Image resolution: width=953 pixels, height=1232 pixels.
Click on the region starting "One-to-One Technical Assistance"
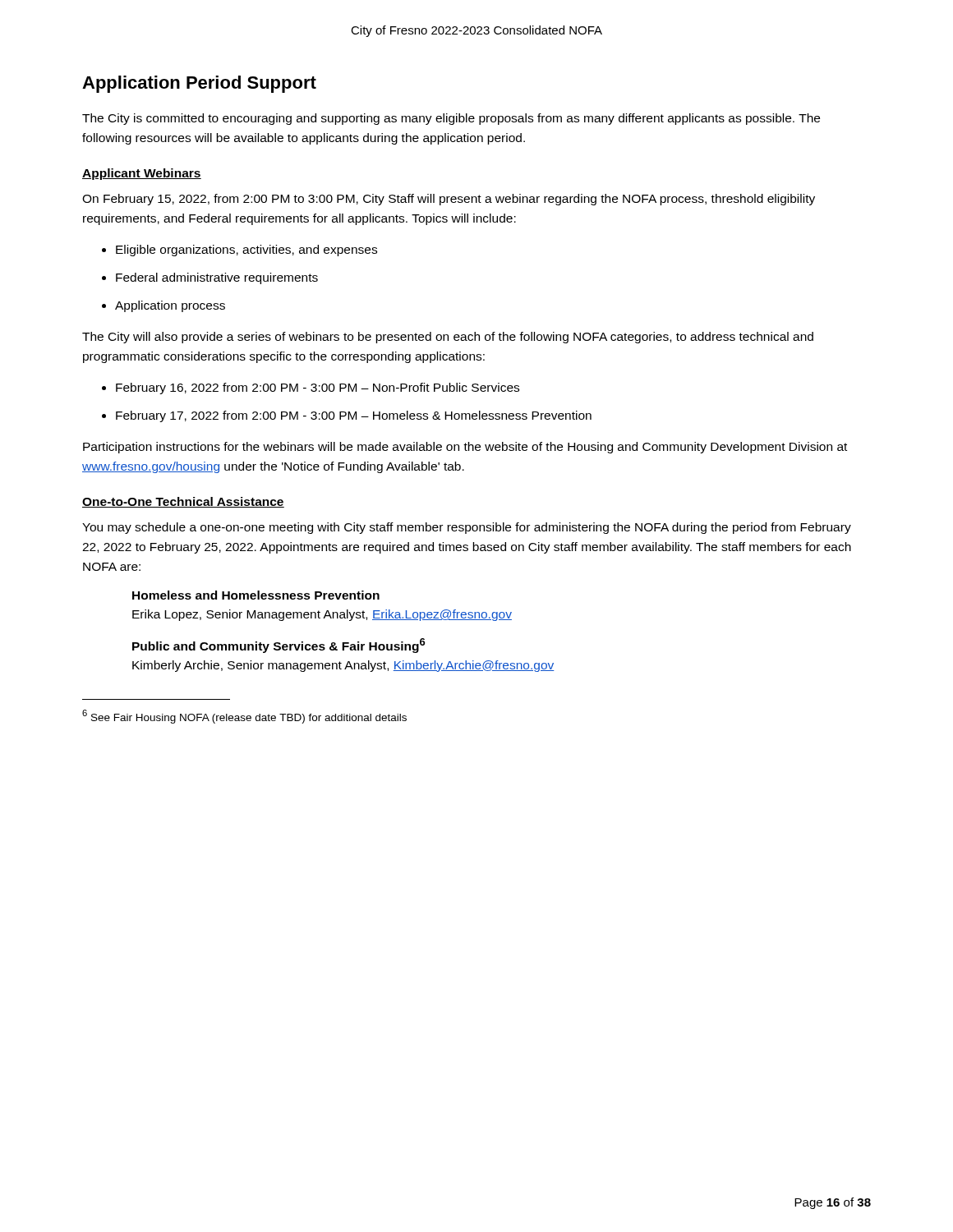pyautogui.click(x=183, y=502)
